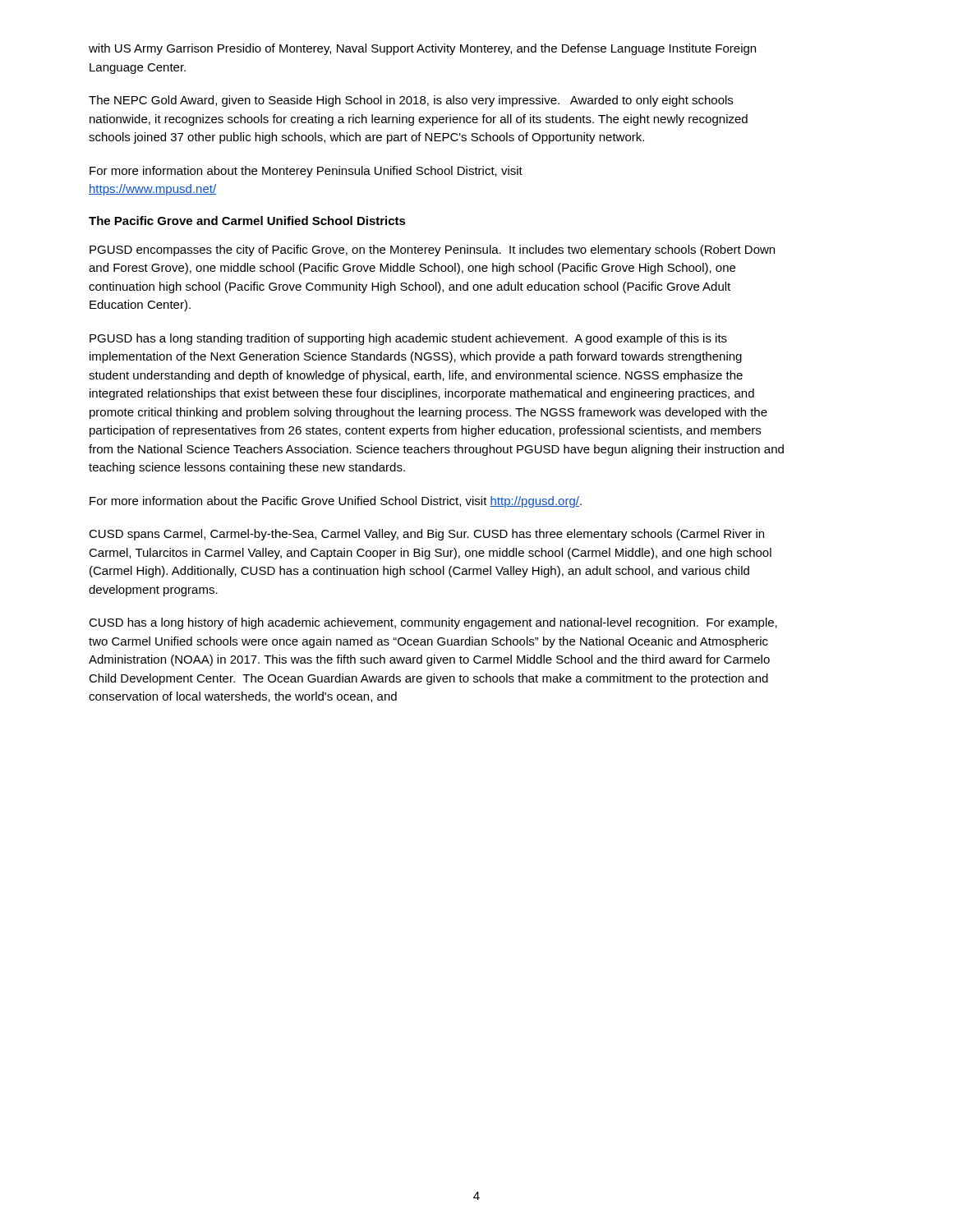The height and width of the screenshot is (1232, 953).
Task: Navigate to the passage starting "with US Army Garrison Presidio of Monterey, Naval"
Action: pyautogui.click(x=423, y=57)
